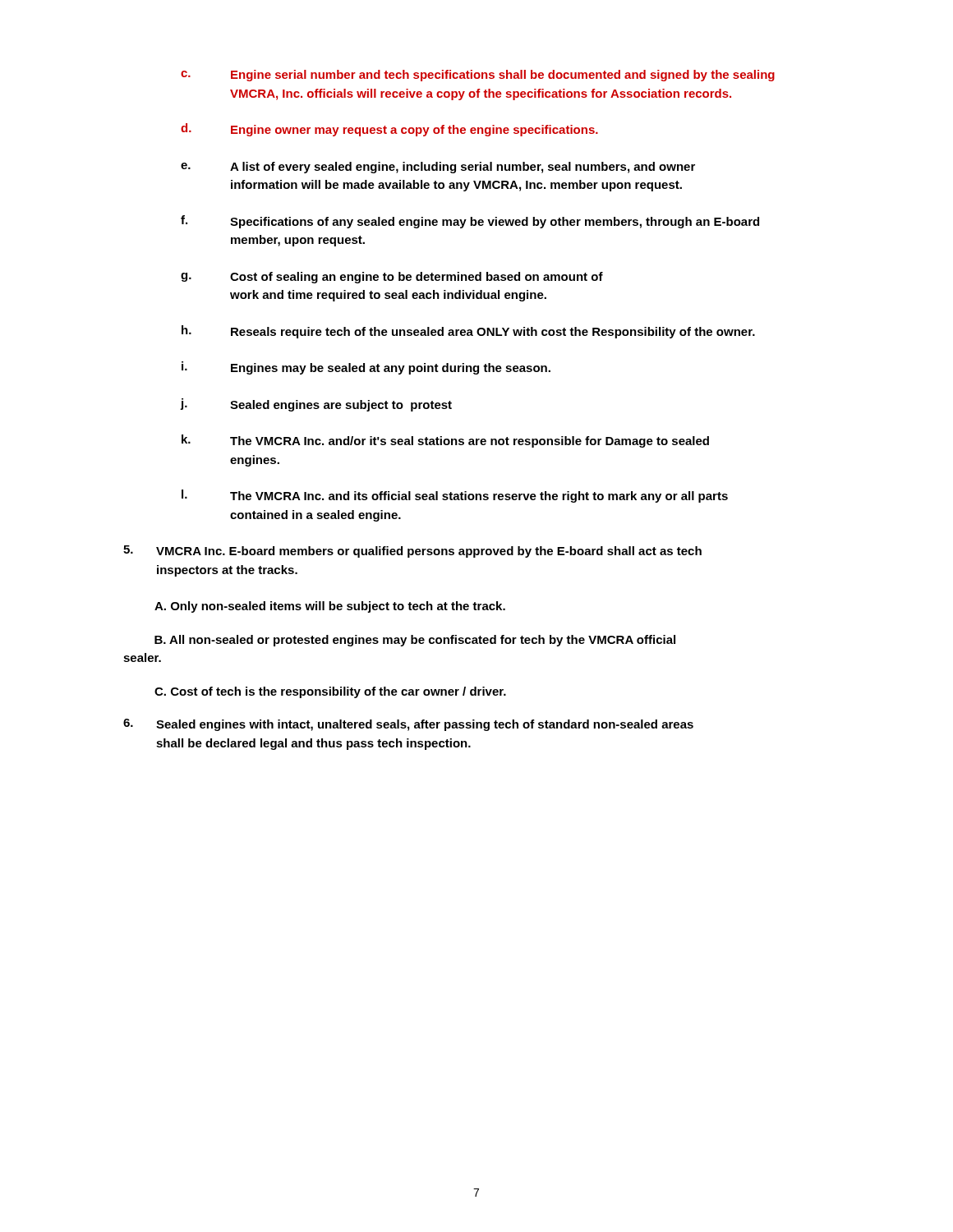Screen dimensions: 1232x953
Task: Select the element starting "6. Sealed engines with intact,"
Action: tap(408, 734)
